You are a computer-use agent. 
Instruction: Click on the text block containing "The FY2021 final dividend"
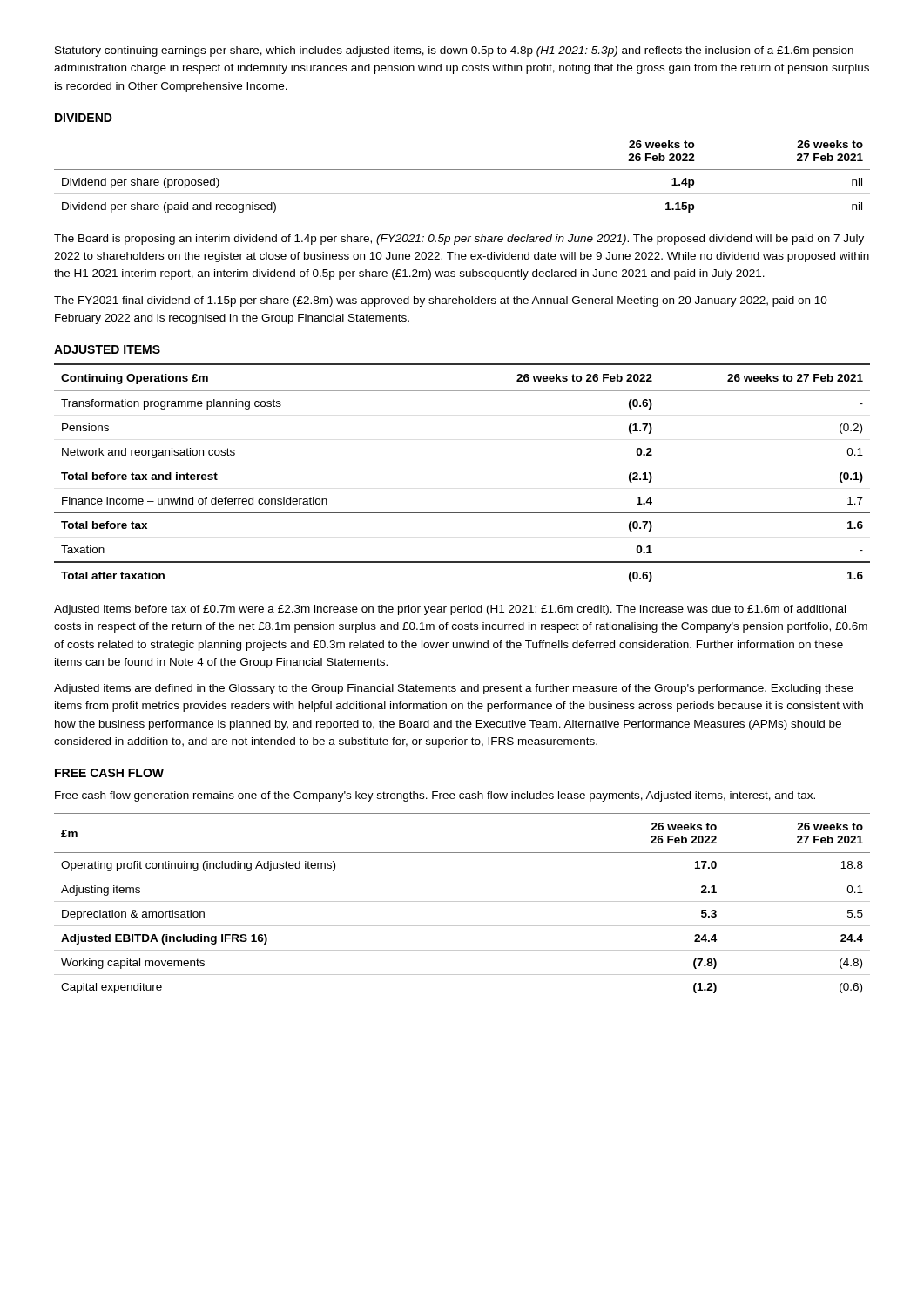tap(441, 309)
